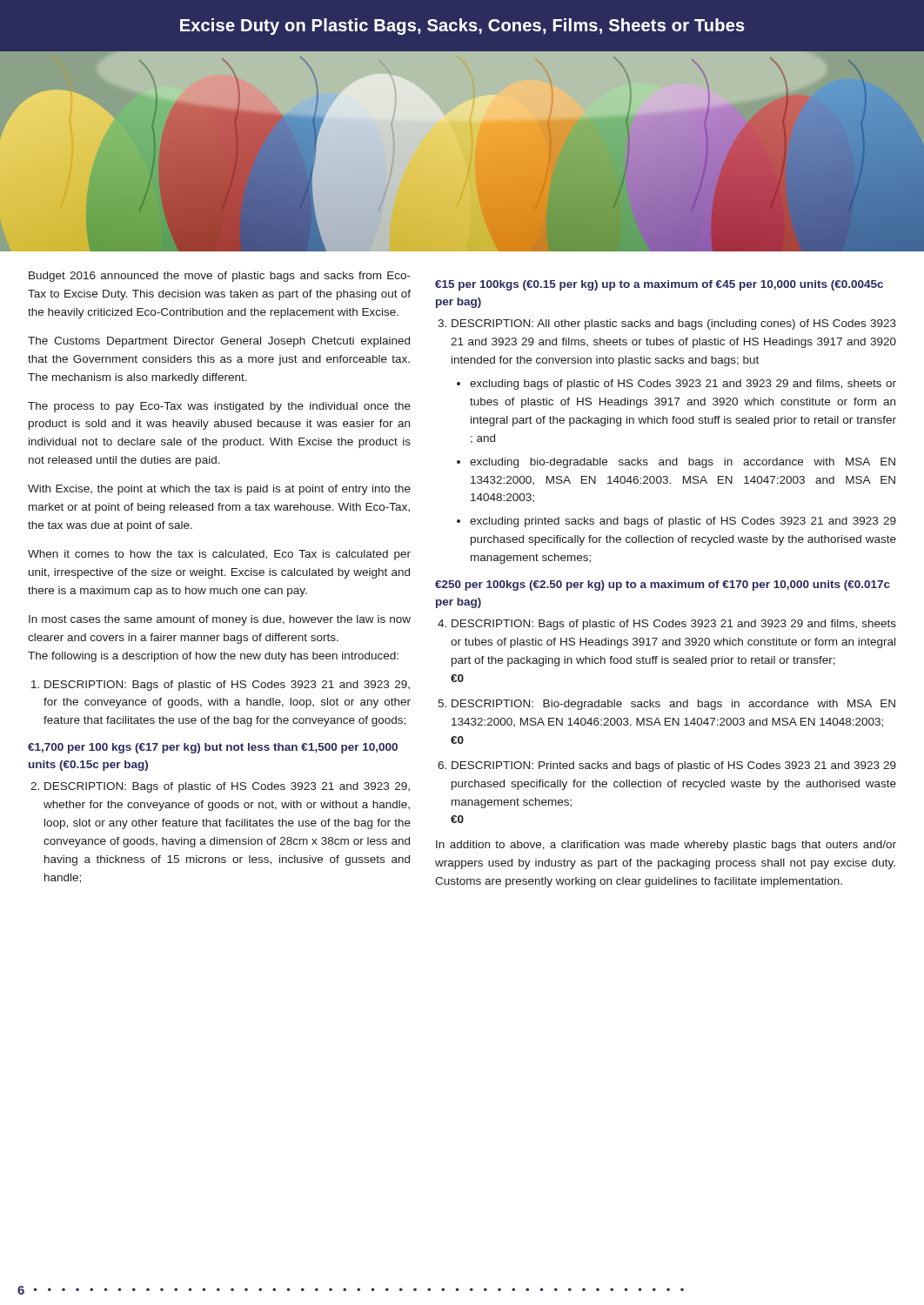Click on the section header that says "€1,700 per 100 kgs"
924x1305 pixels.
(213, 756)
